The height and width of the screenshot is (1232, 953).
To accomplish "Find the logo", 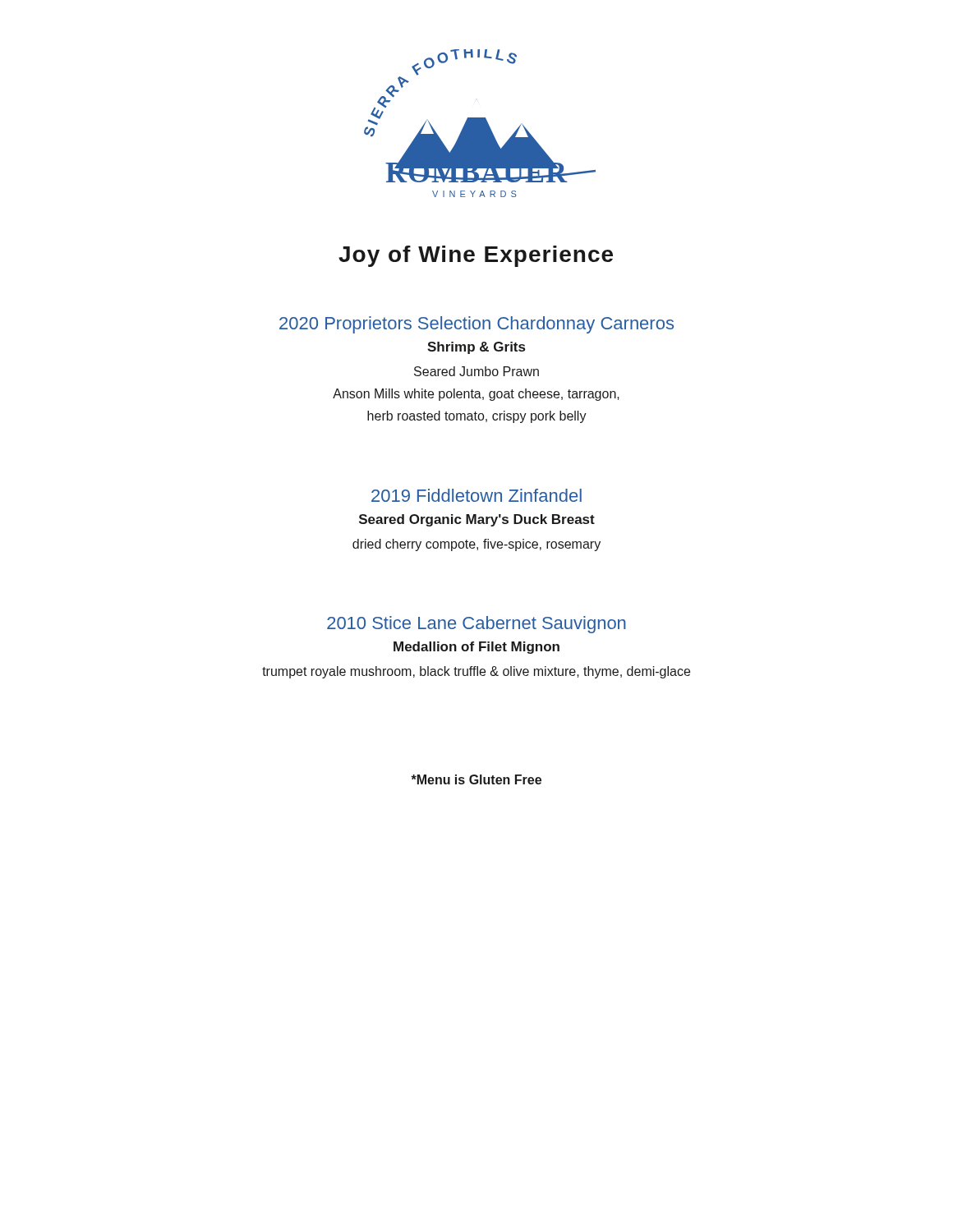I will click(476, 104).
